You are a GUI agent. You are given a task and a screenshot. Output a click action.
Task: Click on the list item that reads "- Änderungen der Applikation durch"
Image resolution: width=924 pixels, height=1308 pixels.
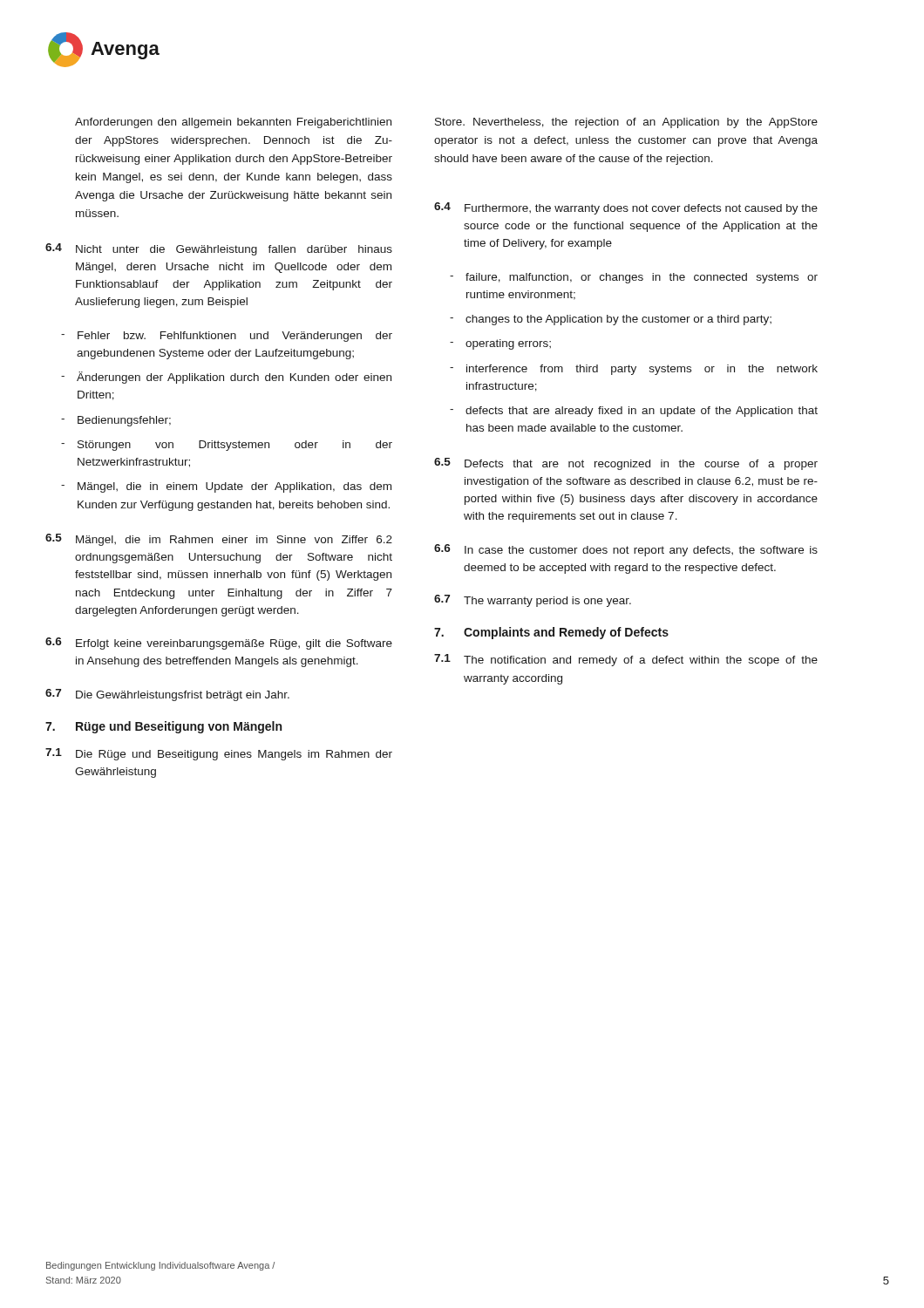pyautogui.click(x=227, y=387)
